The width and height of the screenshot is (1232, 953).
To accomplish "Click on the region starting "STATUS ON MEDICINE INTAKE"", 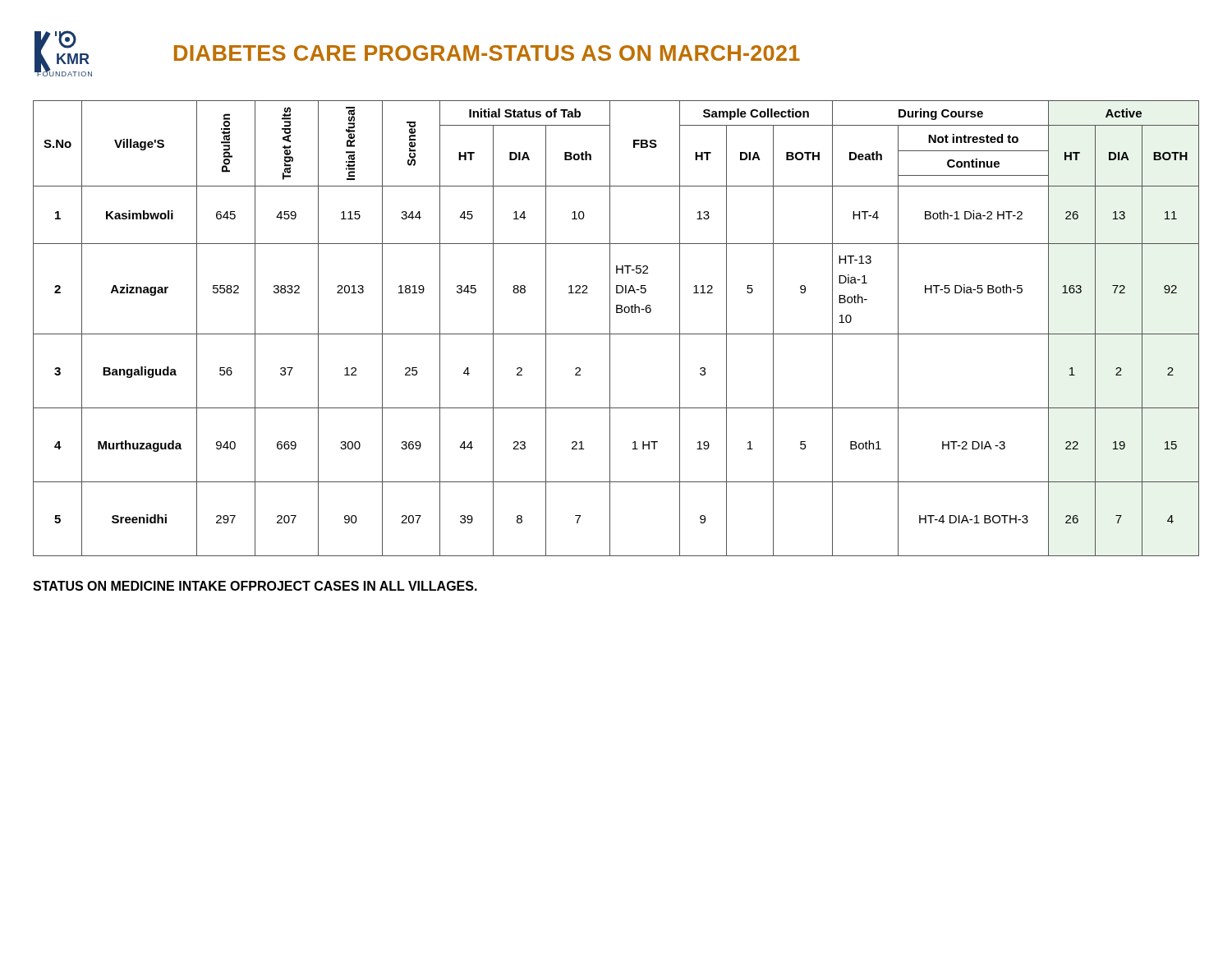I will (x=255, y=586).
